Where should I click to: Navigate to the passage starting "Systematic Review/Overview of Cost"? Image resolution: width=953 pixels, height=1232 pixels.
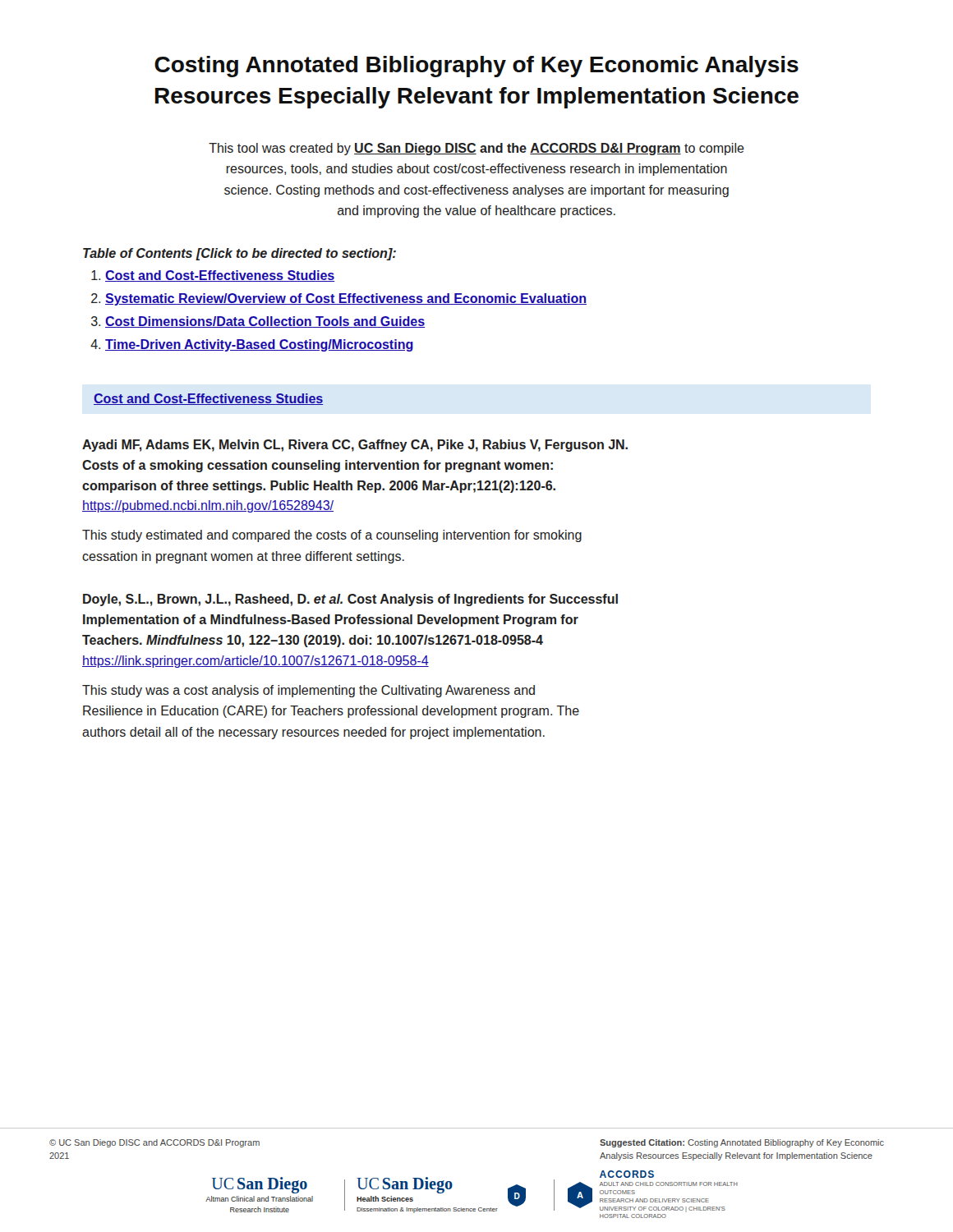[x=346, y=299]
